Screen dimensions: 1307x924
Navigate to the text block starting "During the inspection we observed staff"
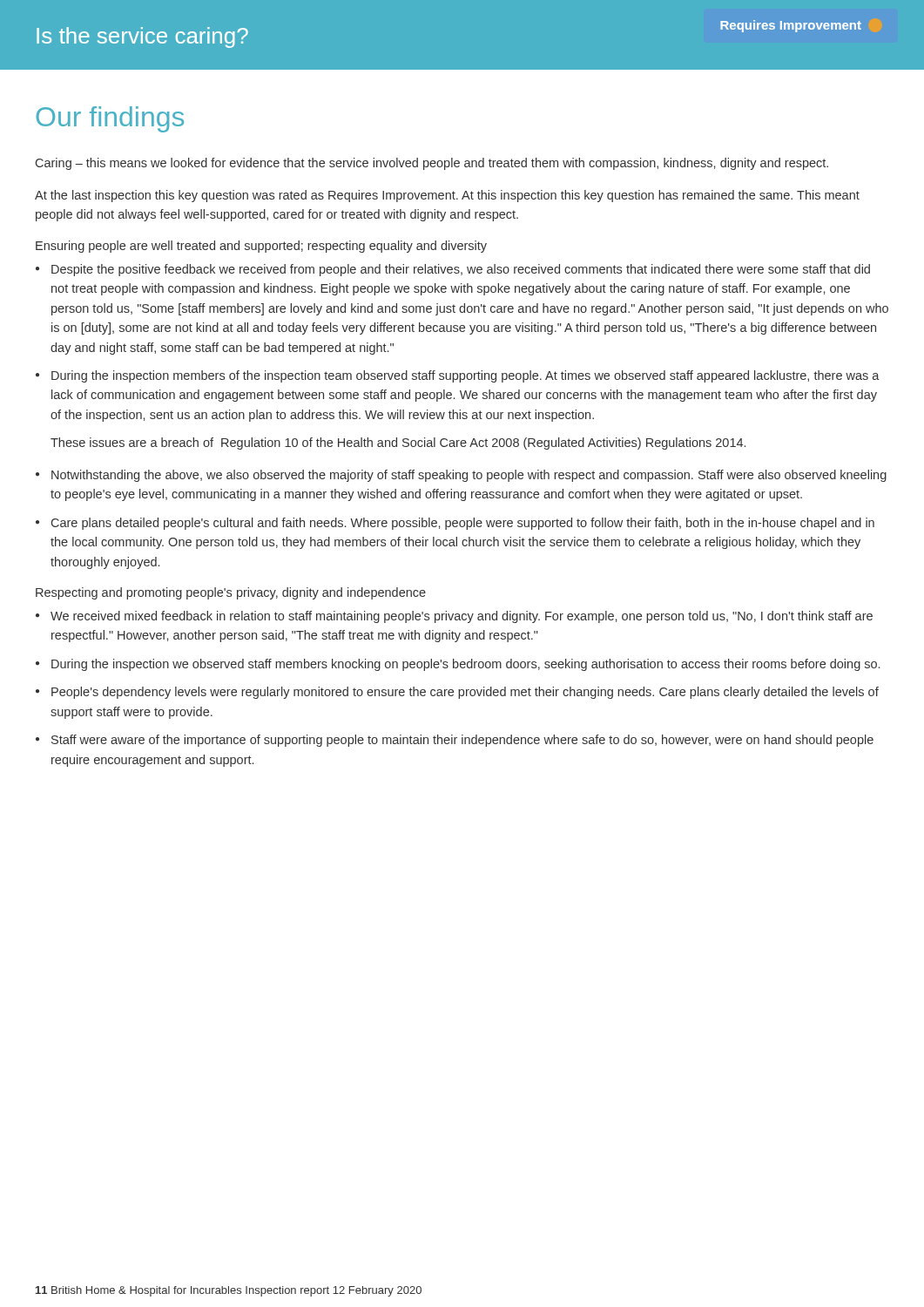(462, 664)
